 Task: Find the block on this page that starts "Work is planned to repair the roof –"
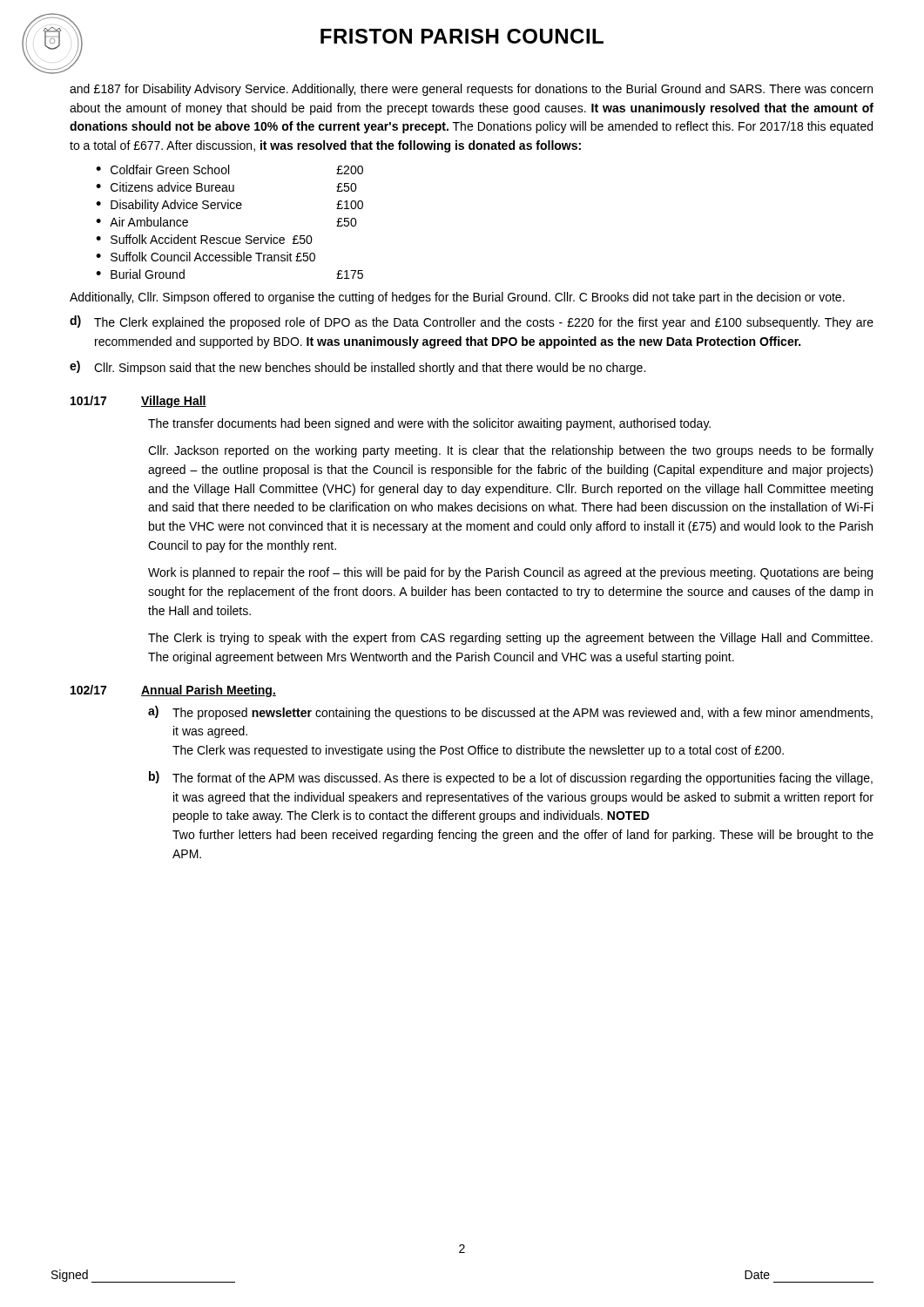coord(511,592)
